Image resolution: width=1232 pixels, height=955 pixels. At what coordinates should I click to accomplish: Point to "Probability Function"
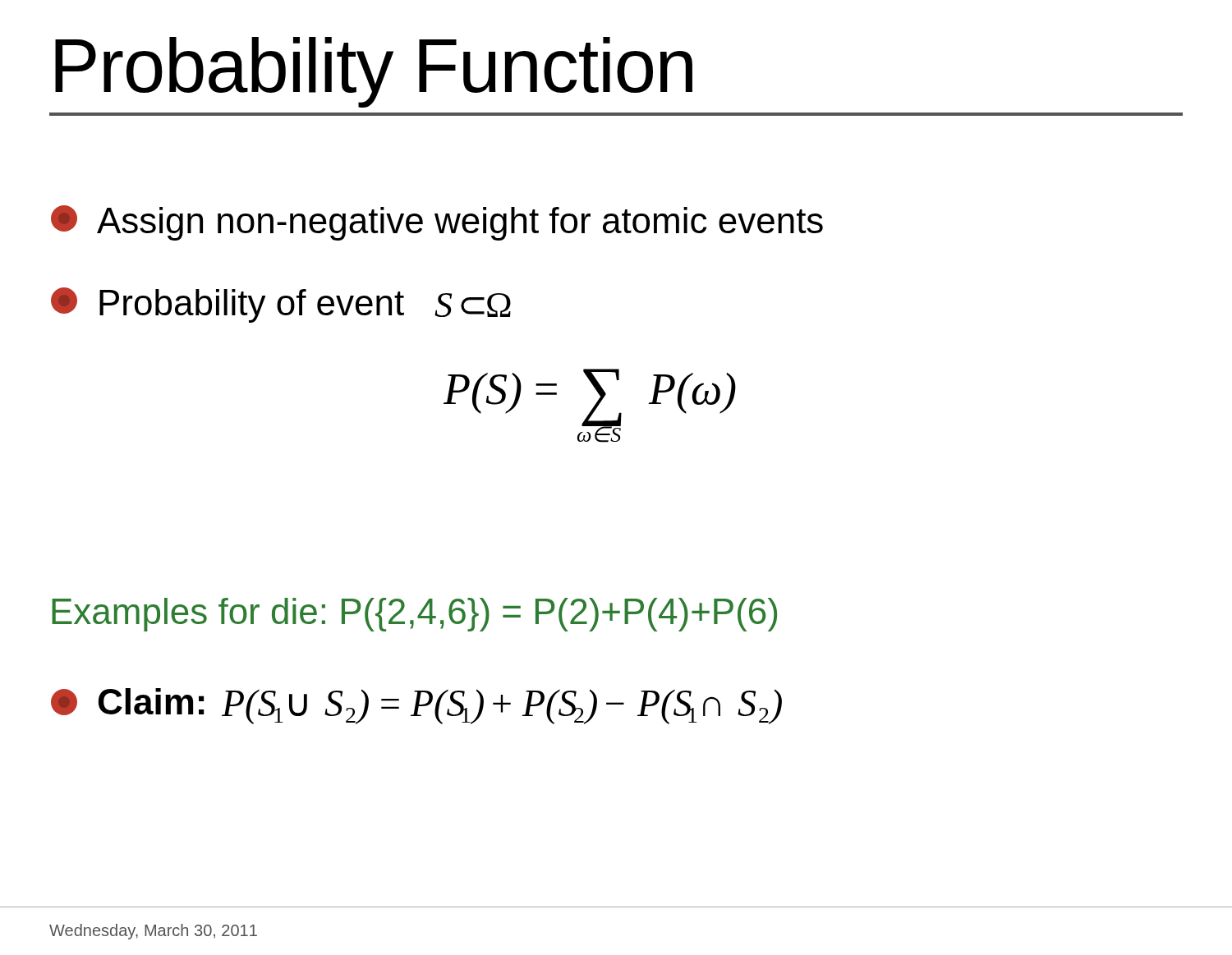[x=616, y=70]
